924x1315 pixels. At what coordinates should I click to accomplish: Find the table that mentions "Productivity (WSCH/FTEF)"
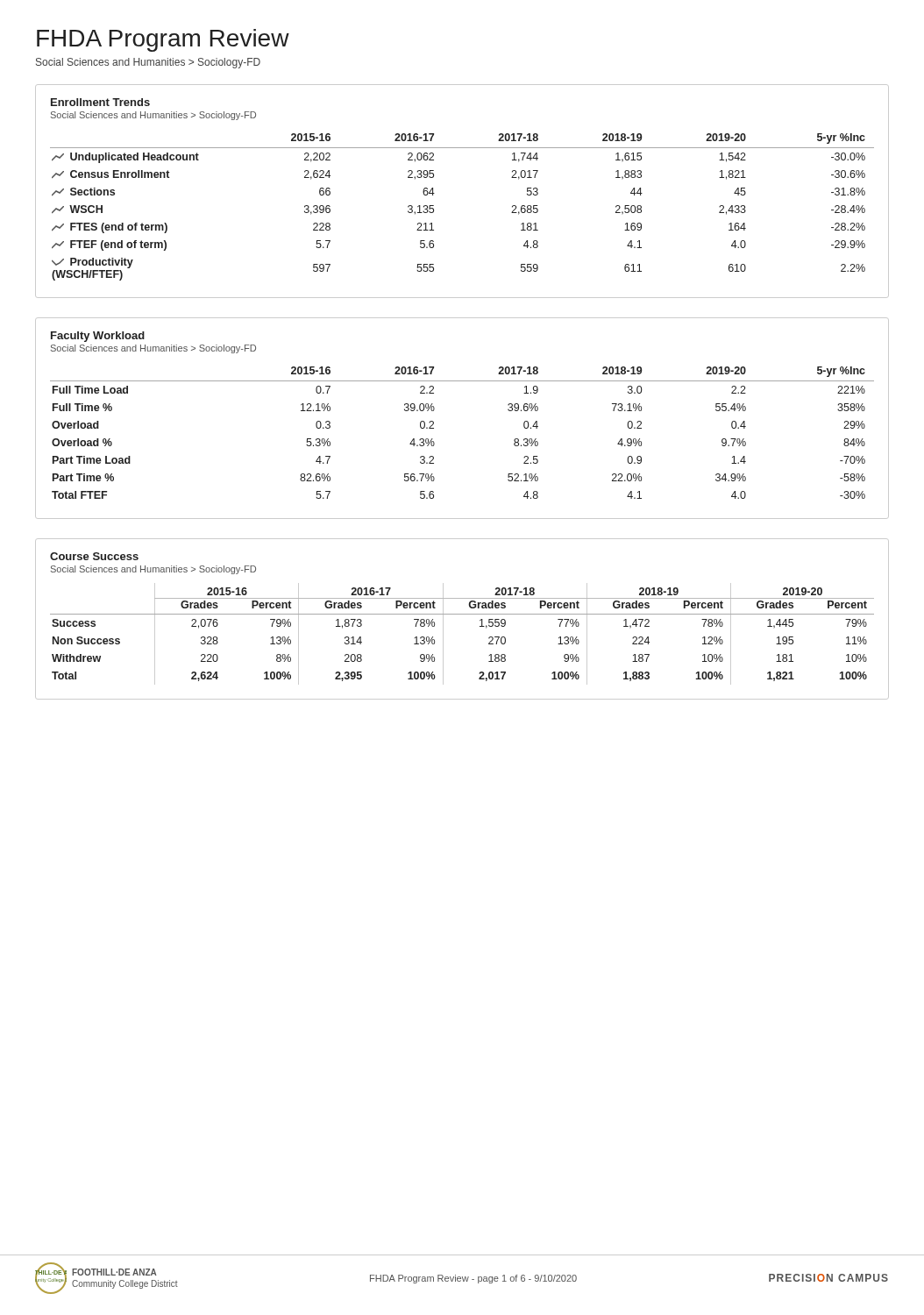pyautogui.click(x=462, y=206)
